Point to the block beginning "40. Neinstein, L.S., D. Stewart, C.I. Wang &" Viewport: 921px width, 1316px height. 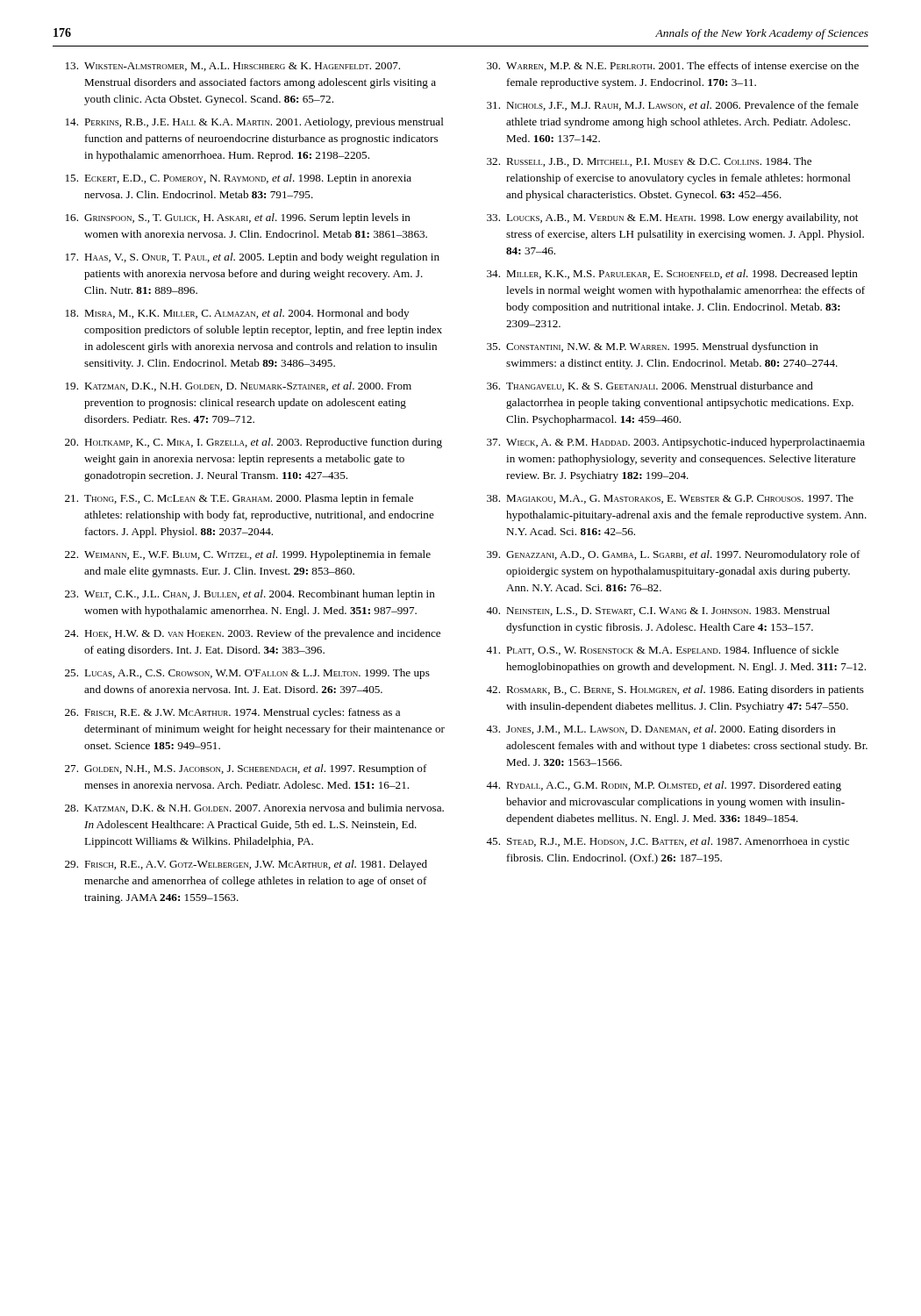coord(671,619)
